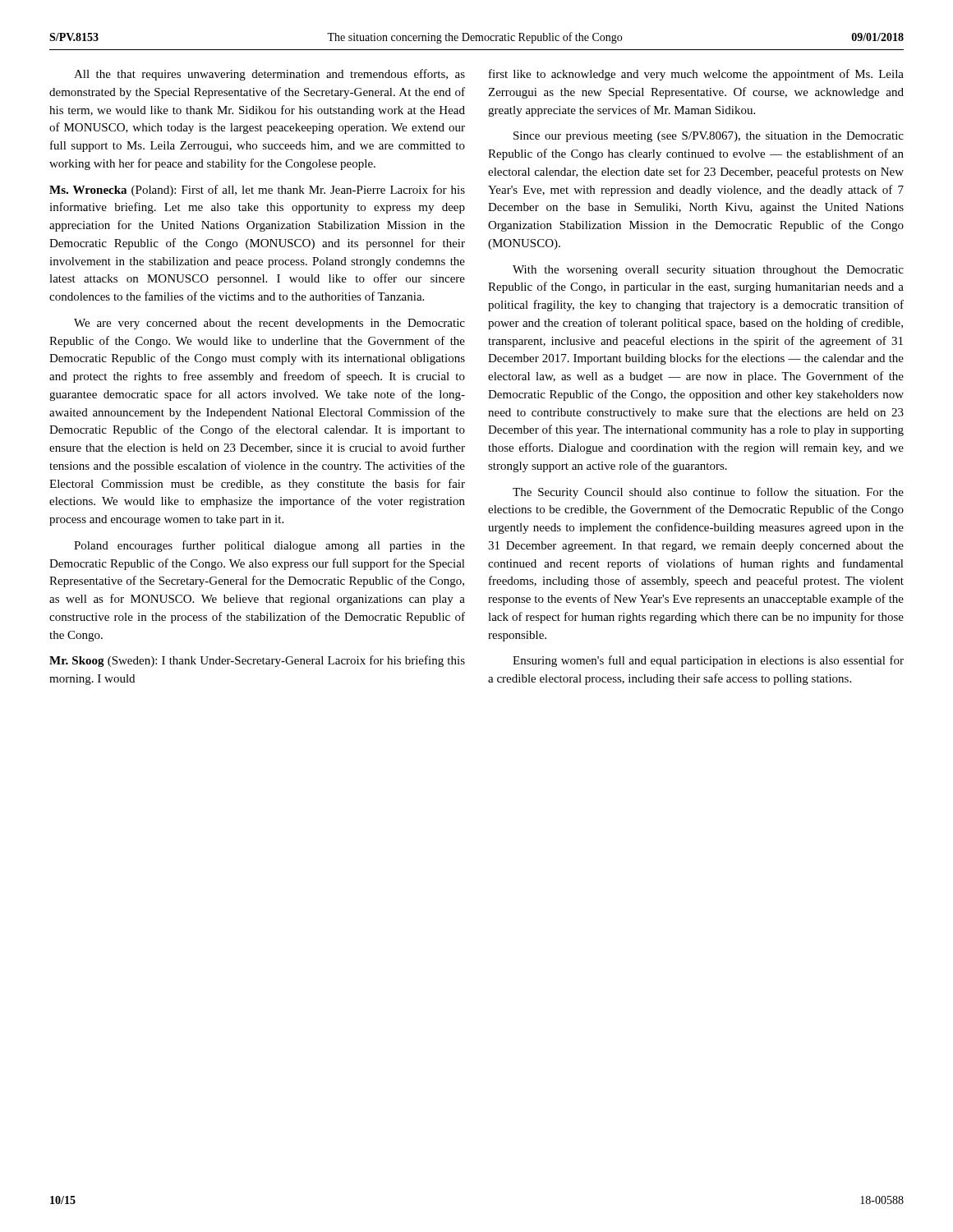This screenshot has height=1232, width=953.
Task: Select the text block that says "Ms. Wronecka (Poland): First of all, let"
Action: click(x=257, y=244)
